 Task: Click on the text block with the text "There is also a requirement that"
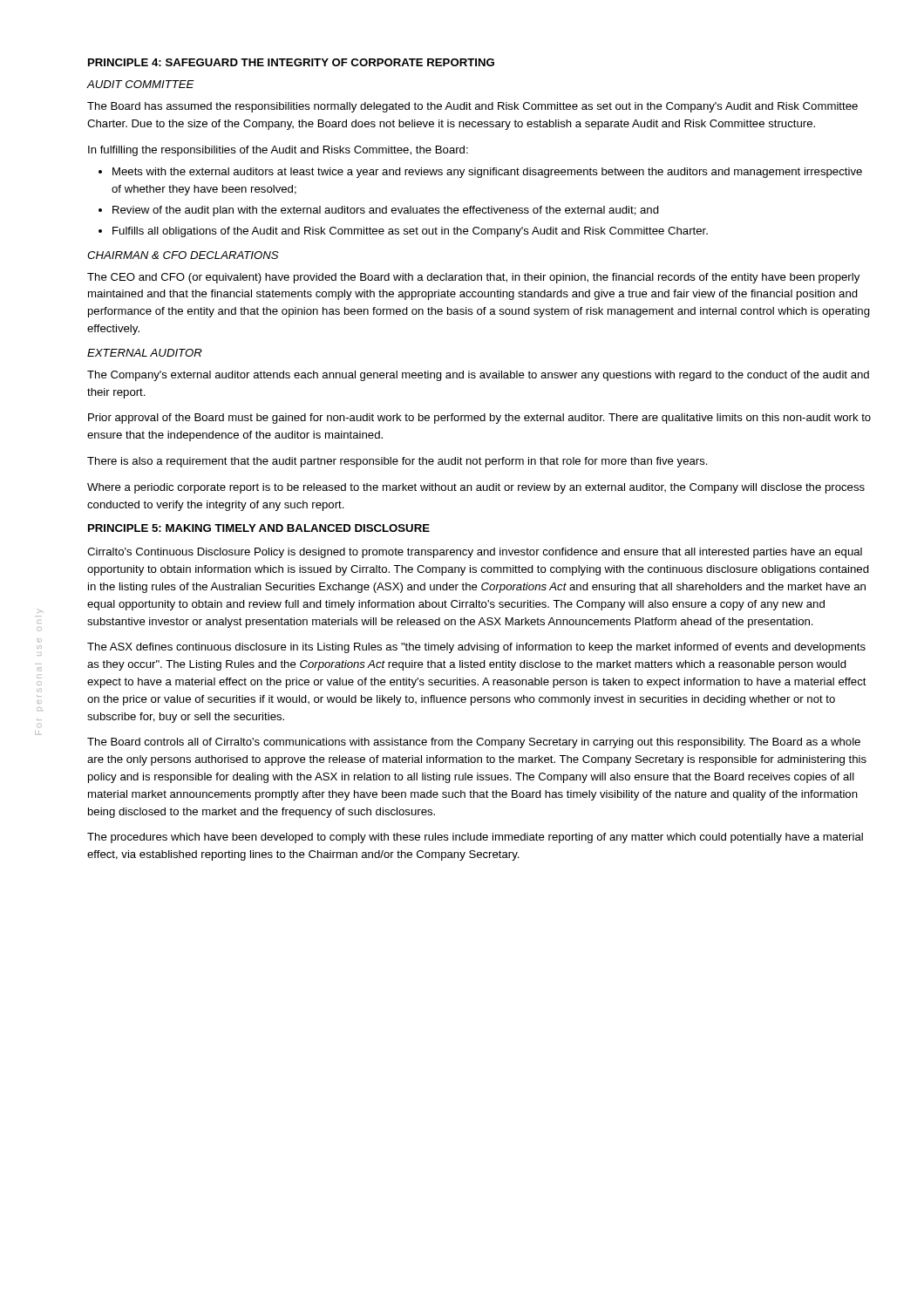398,461
